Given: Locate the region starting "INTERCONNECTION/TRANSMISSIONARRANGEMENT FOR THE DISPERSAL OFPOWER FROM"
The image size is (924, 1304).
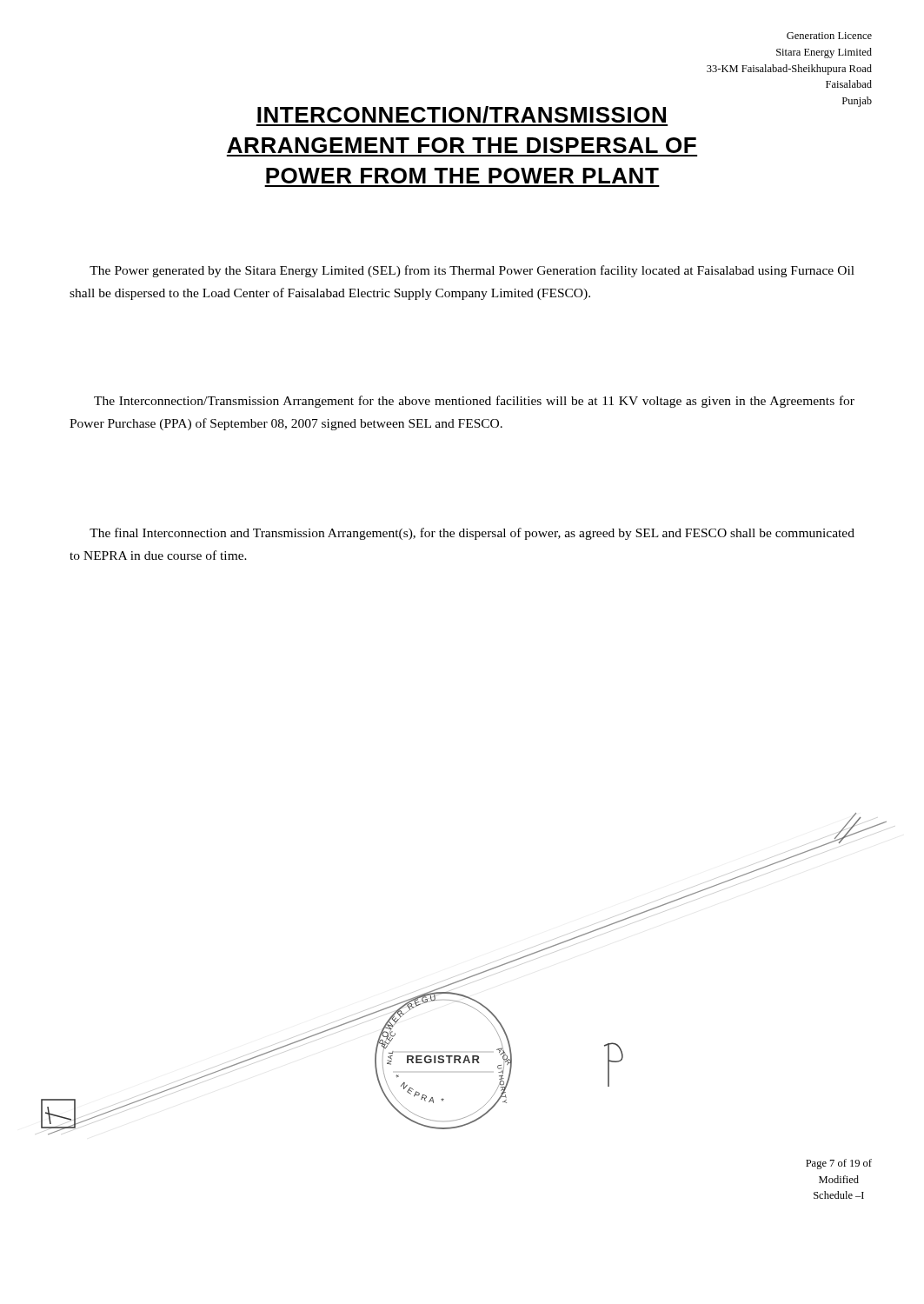Looking at the screenshot, I should pos(462,146).
